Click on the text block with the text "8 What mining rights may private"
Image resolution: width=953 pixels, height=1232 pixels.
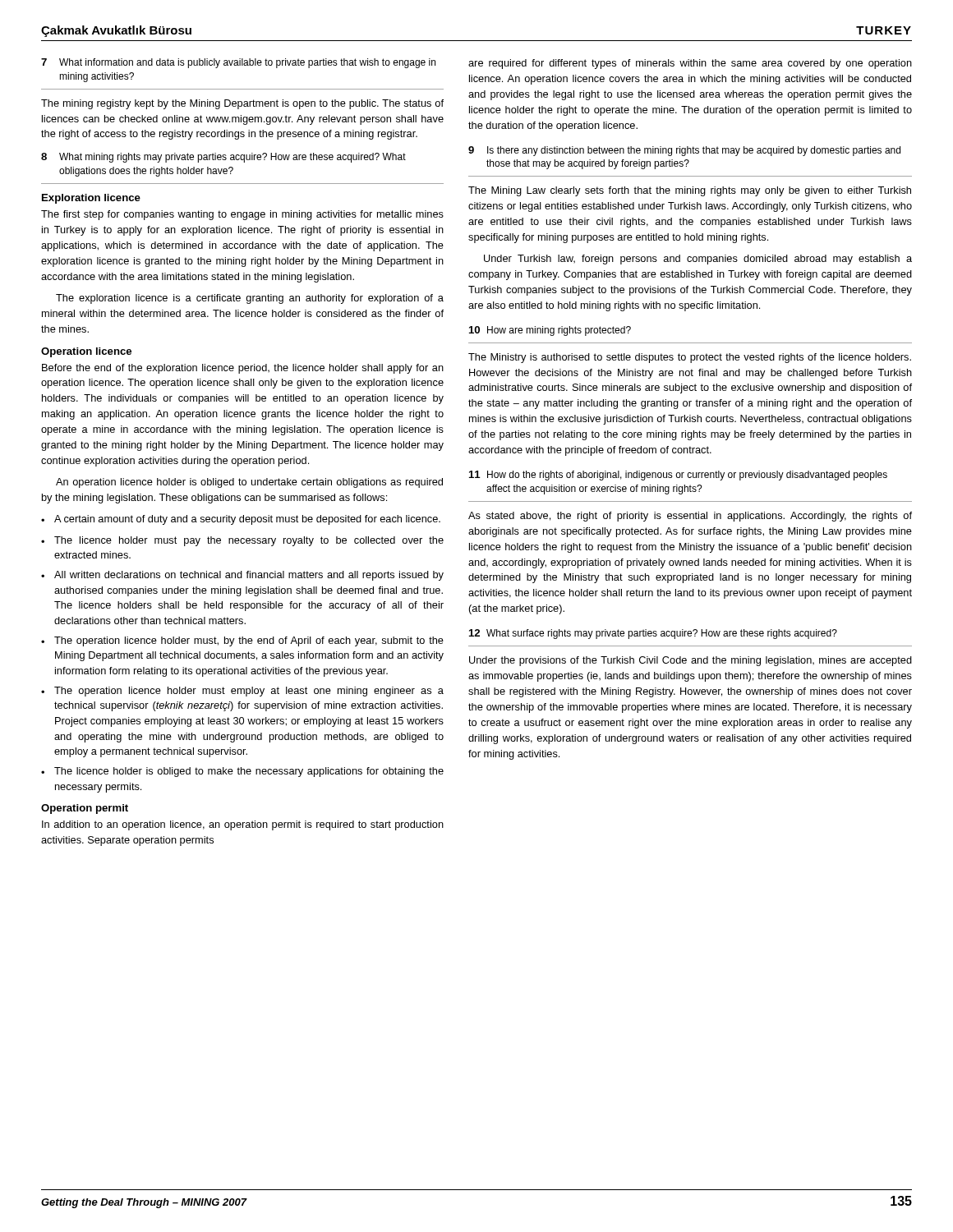[242, 164]
